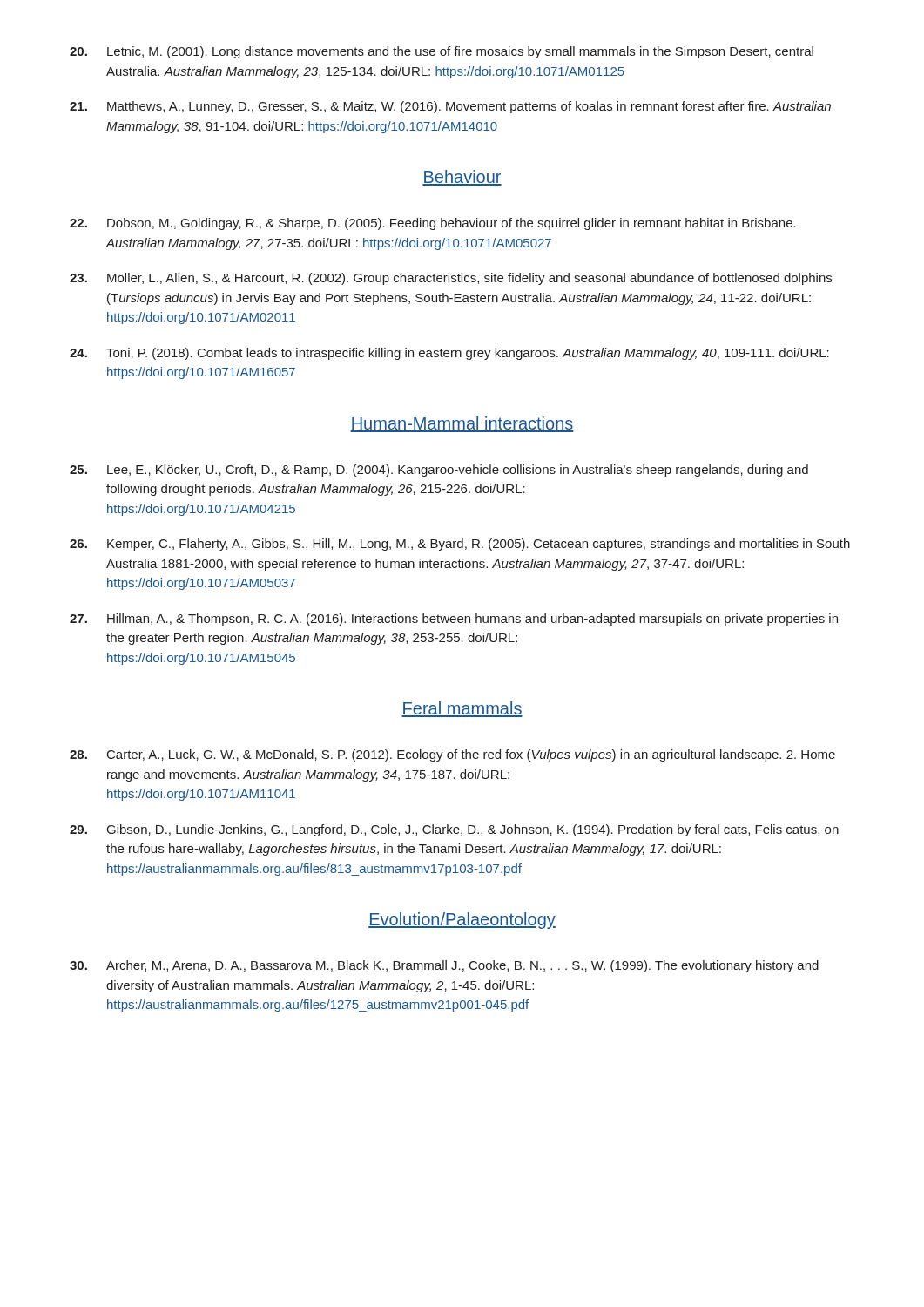Point to the passage starting "26. Kemper, C., Flaherty, A., Gibbs, S.,"
The image size is (924, 1307).
pos(462,564)
